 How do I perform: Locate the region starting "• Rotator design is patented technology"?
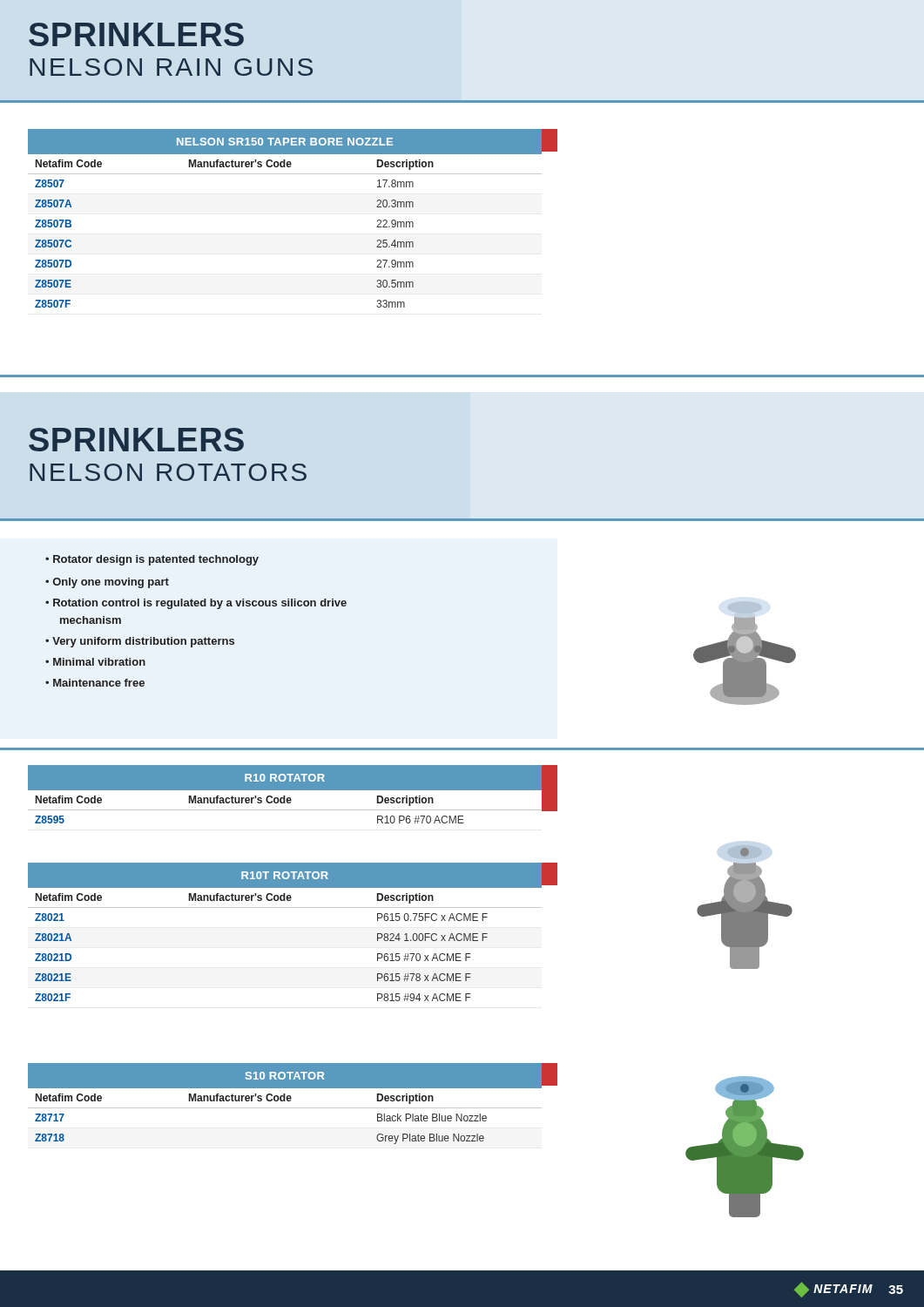152,559
